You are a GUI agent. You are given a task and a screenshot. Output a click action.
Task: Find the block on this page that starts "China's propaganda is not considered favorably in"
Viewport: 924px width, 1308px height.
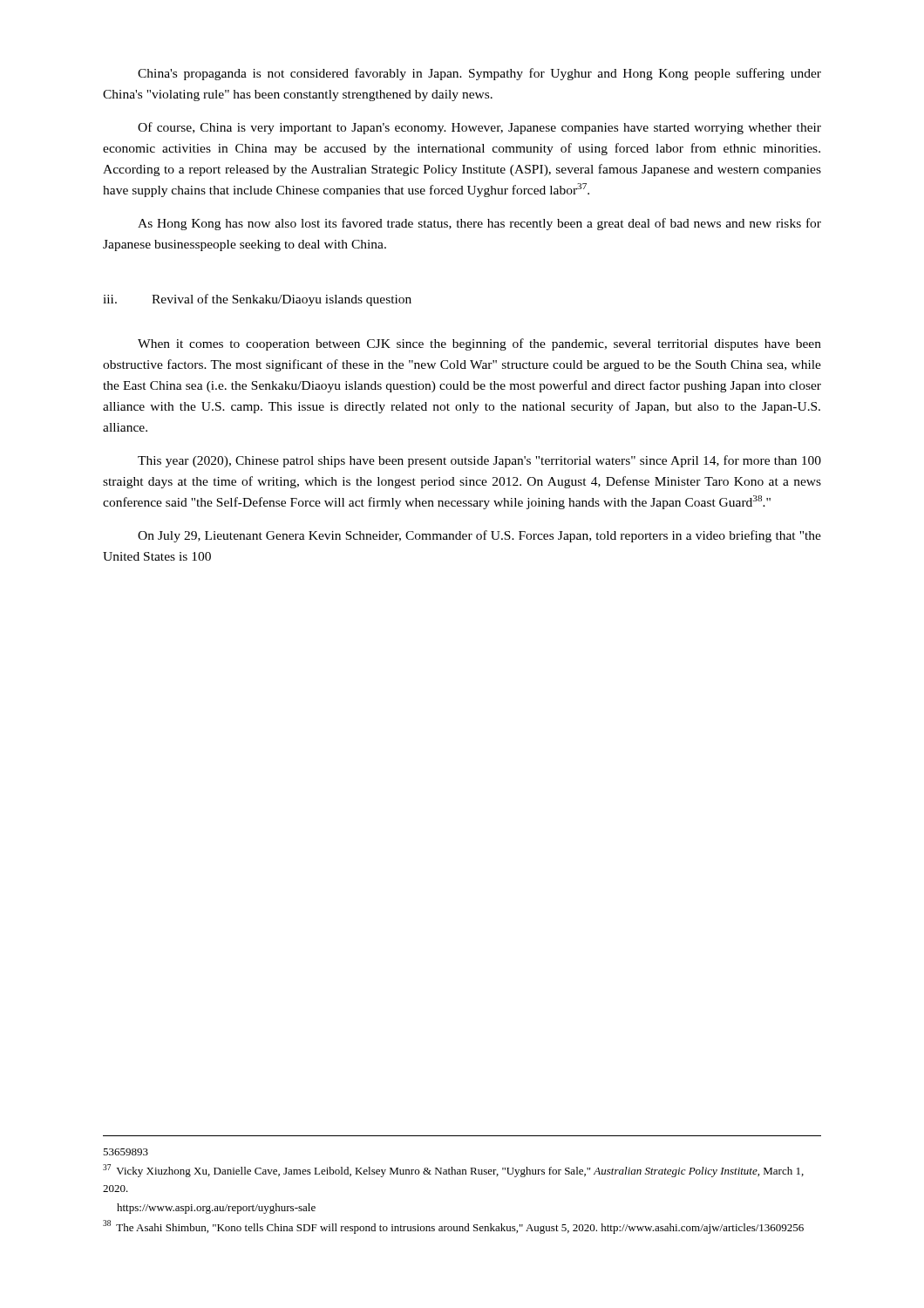[462, 84]
